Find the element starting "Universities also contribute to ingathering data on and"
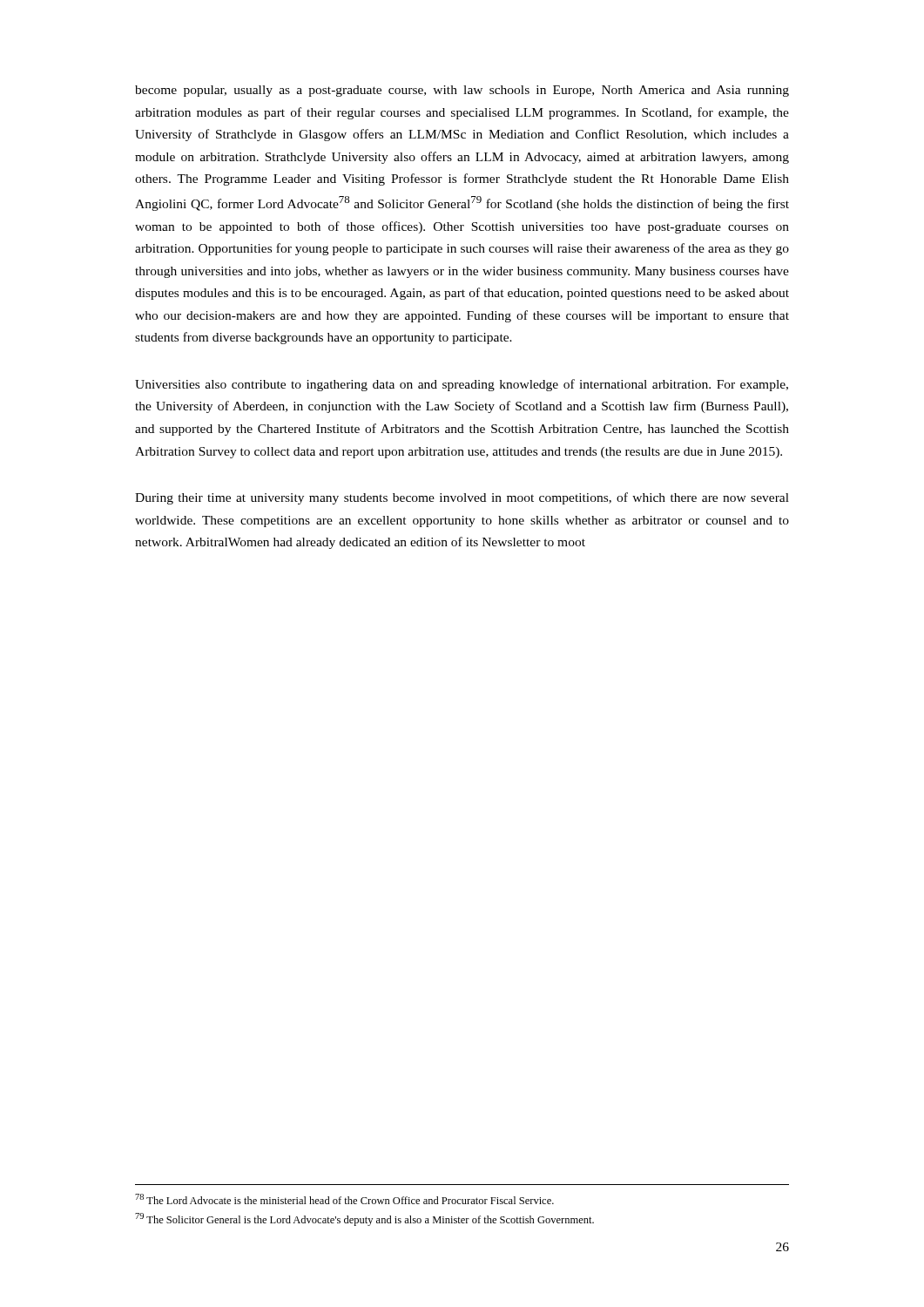Image resolution: width=924 pixels, height=1307 pixels. click(x=462, y=417)
